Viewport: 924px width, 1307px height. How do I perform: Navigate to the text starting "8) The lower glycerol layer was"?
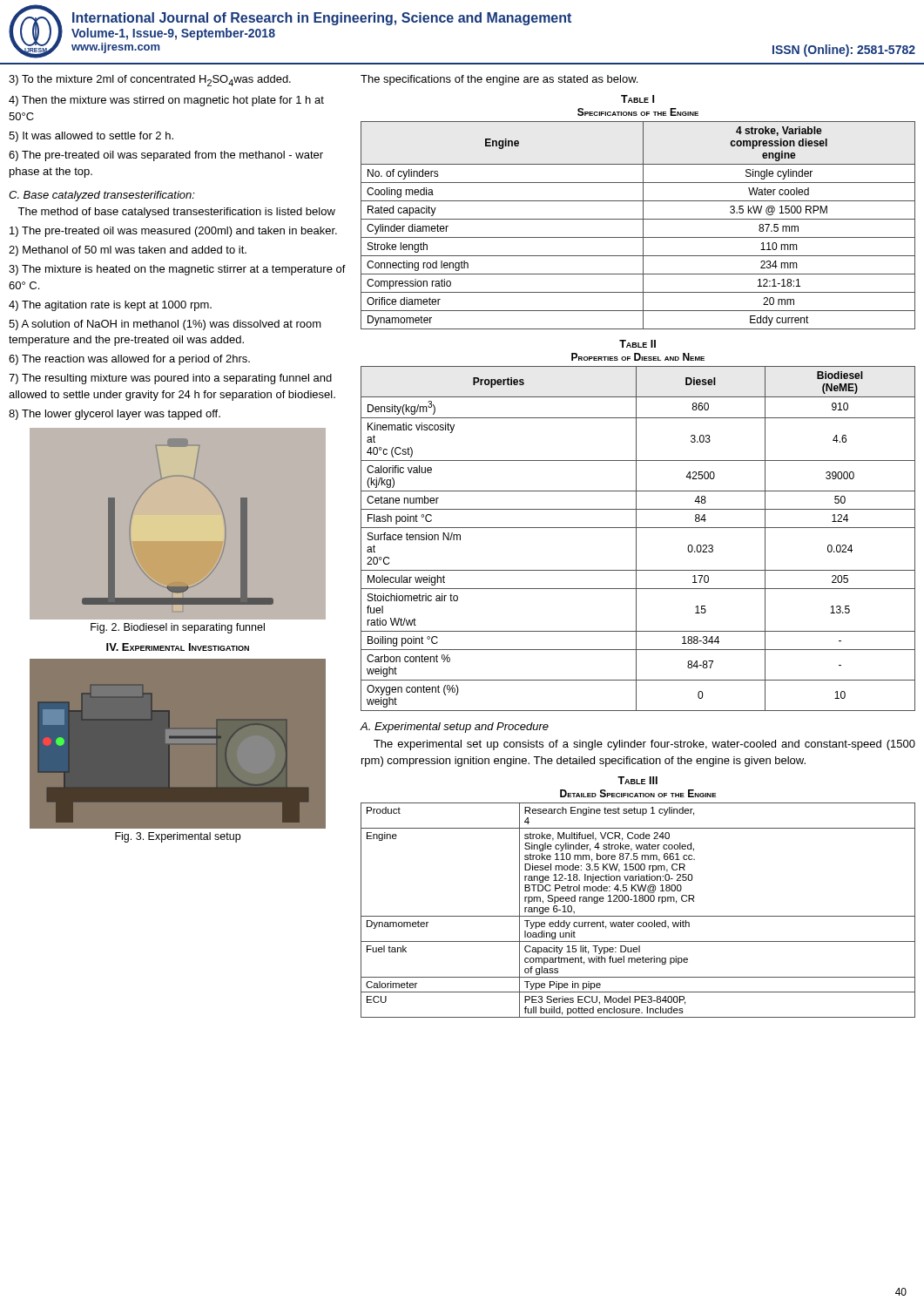point(115,413)
